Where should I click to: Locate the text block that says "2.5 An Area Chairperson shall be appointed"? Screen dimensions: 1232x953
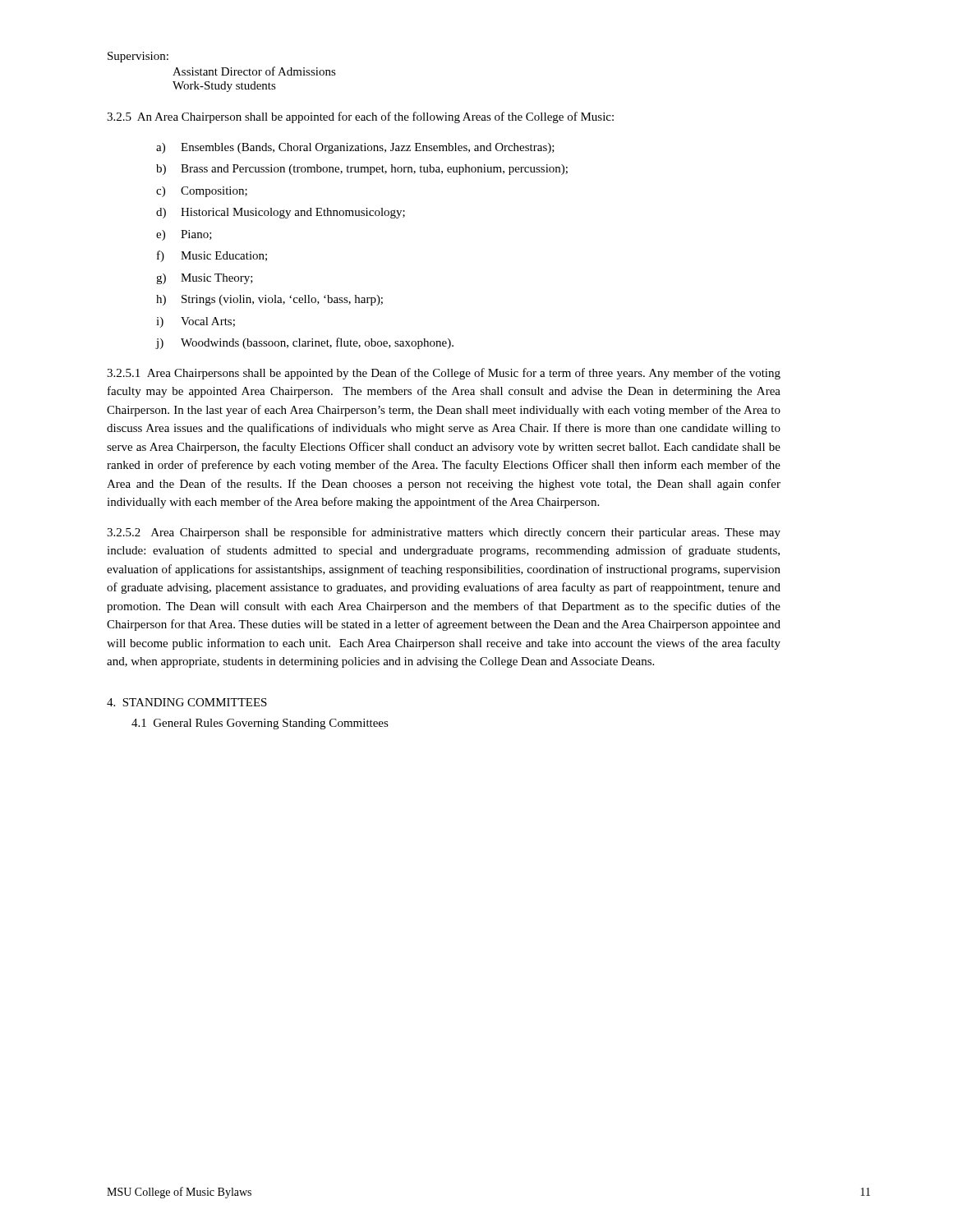(361, 117)
